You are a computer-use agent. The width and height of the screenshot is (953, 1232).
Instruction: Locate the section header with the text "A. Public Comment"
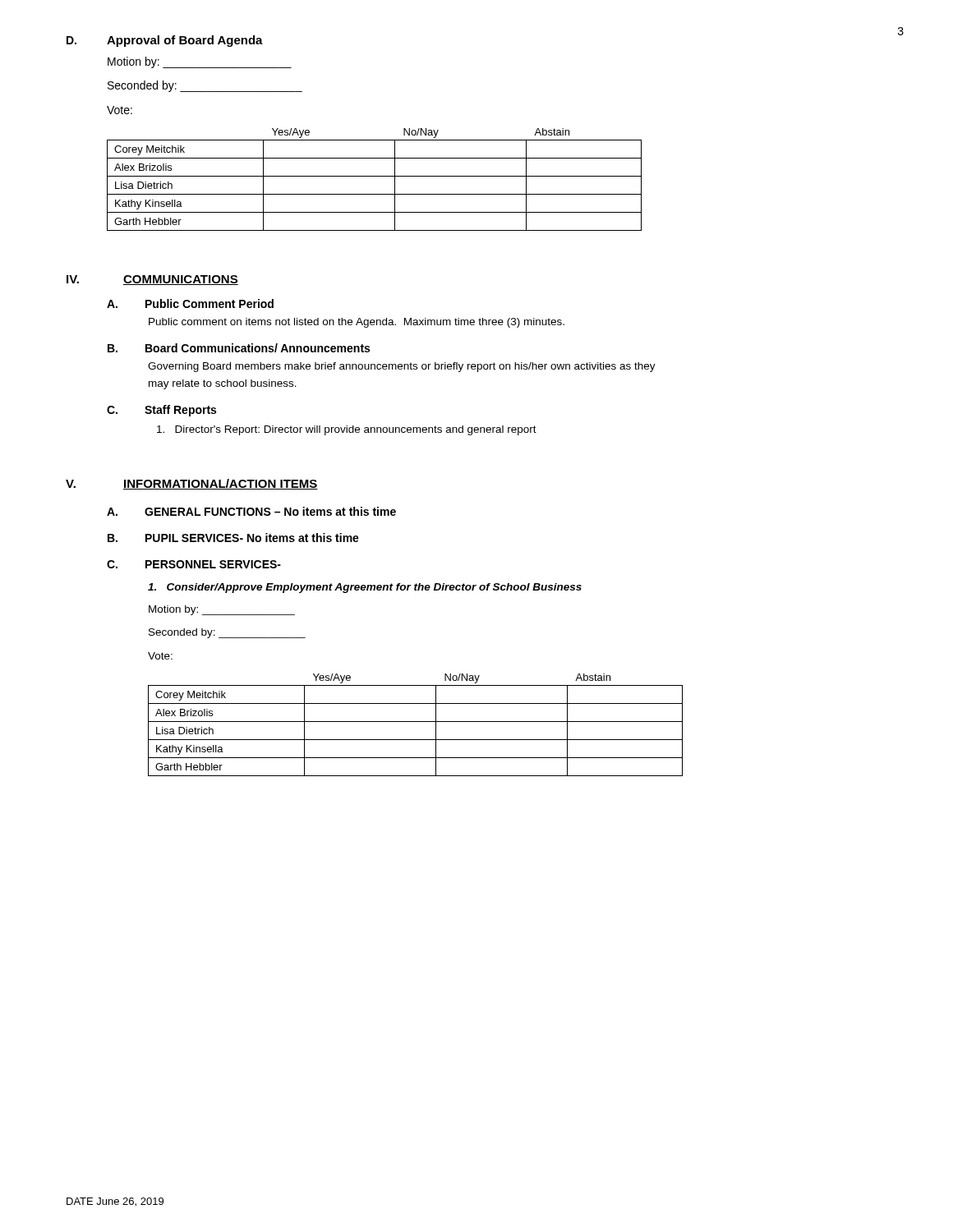[191, 304]
